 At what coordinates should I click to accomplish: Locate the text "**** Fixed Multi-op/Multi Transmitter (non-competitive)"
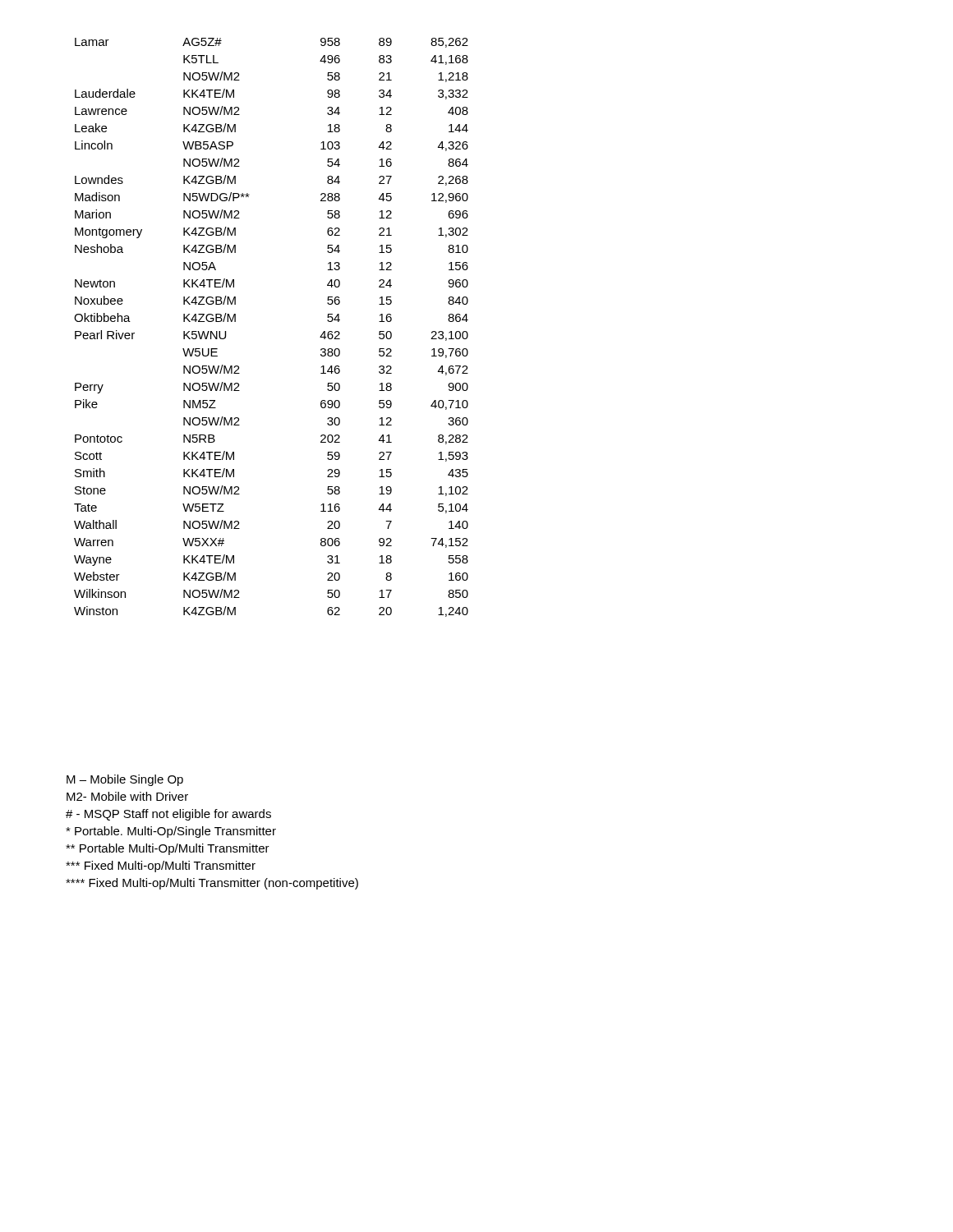[x=212, y=883]
